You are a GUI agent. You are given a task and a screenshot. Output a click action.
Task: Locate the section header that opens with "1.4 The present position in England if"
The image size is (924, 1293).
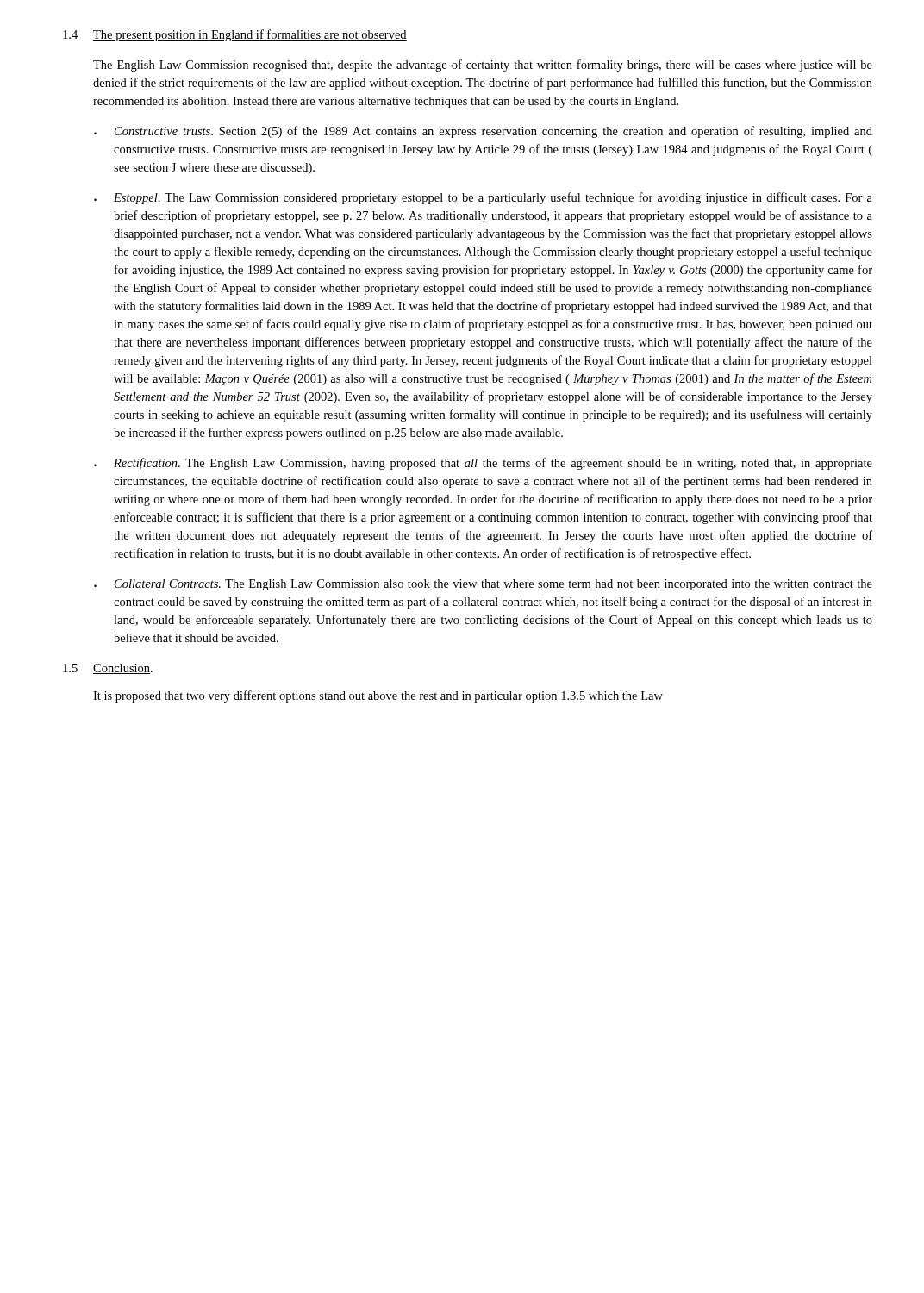(x=234, y=35)
